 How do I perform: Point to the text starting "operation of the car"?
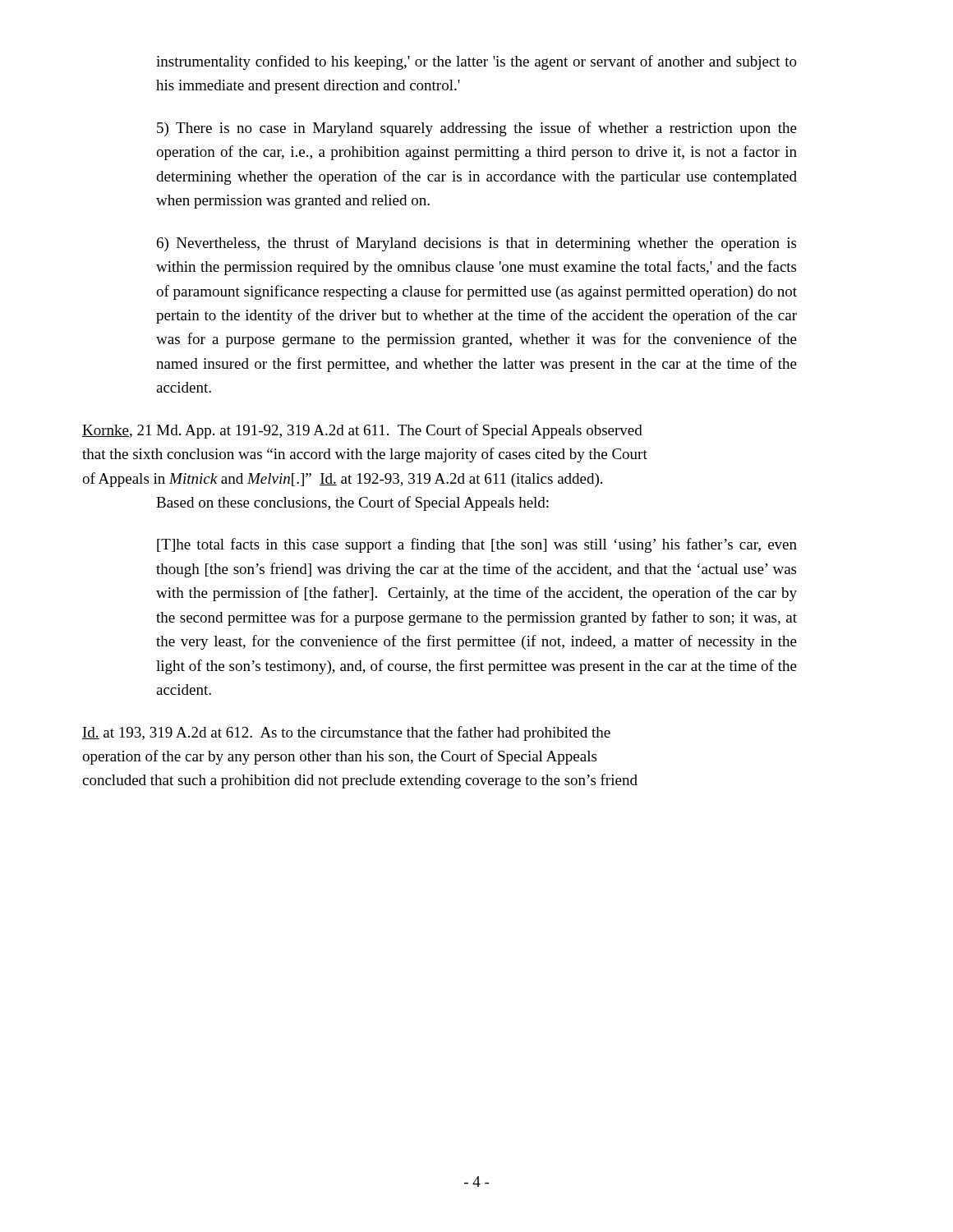tap(340, 756)
